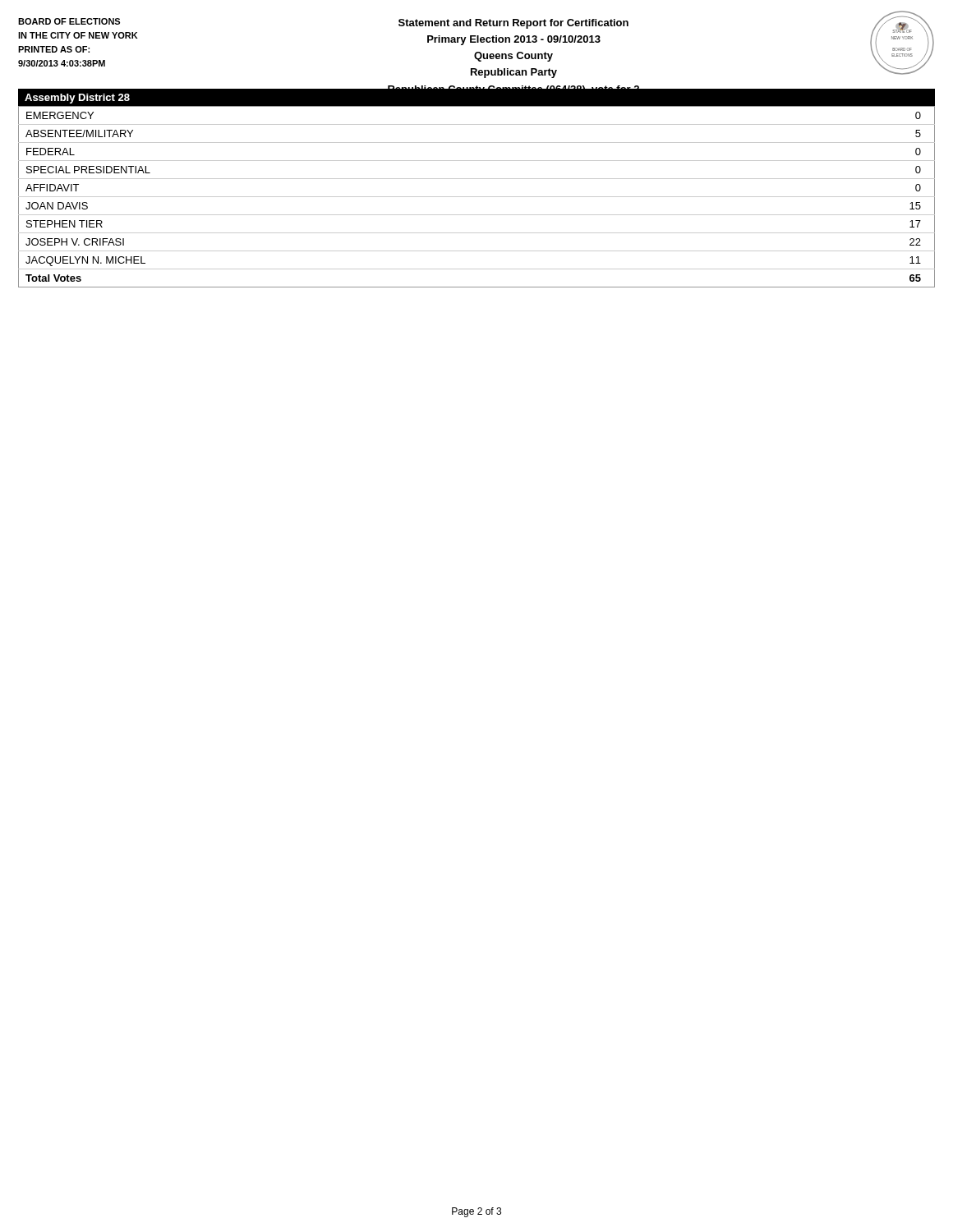Click where it says "Assembly District 28"
Screen dimensions: 1232x953
476,97
